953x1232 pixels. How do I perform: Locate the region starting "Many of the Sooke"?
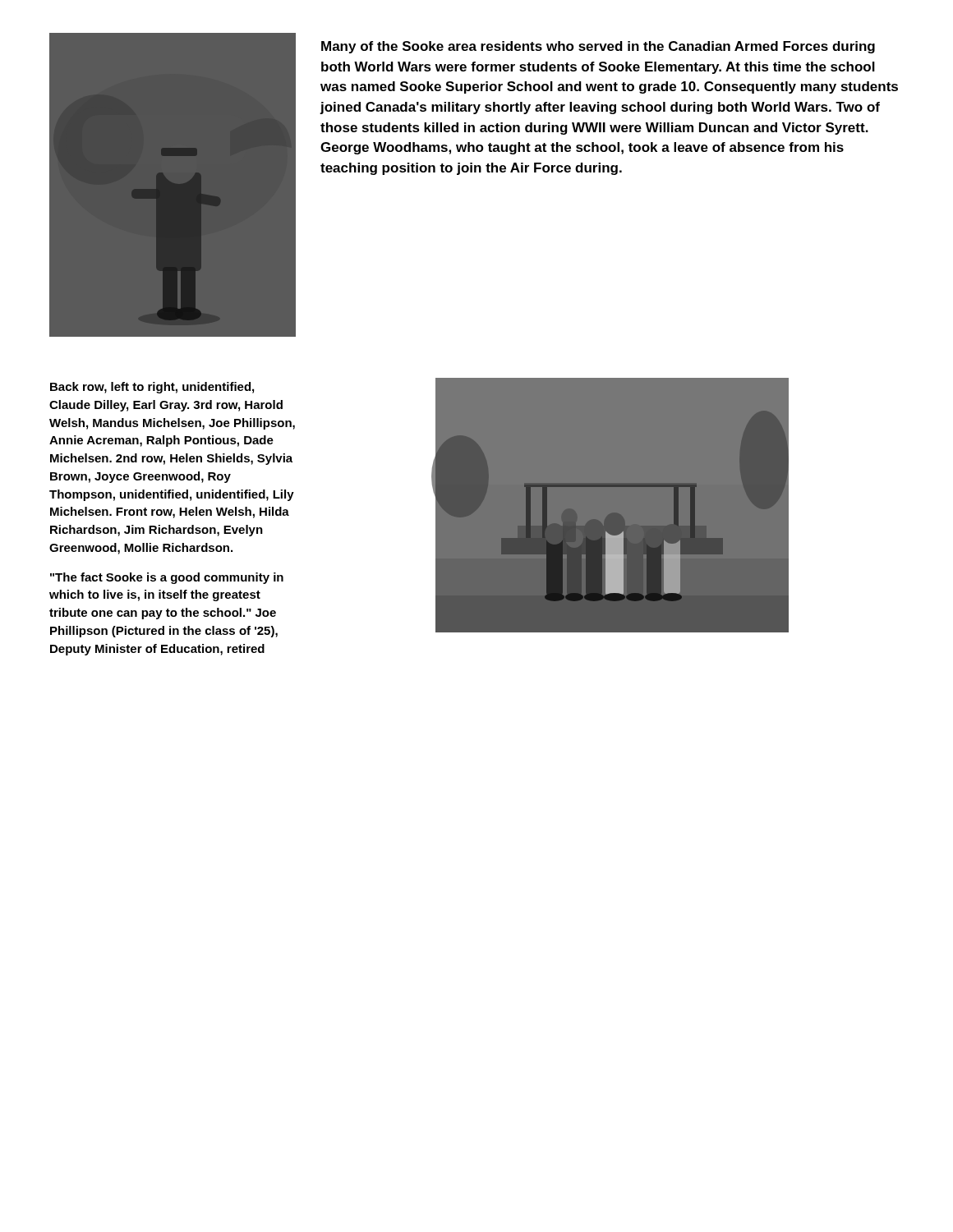pyautogui.click(x=612, y=108)
